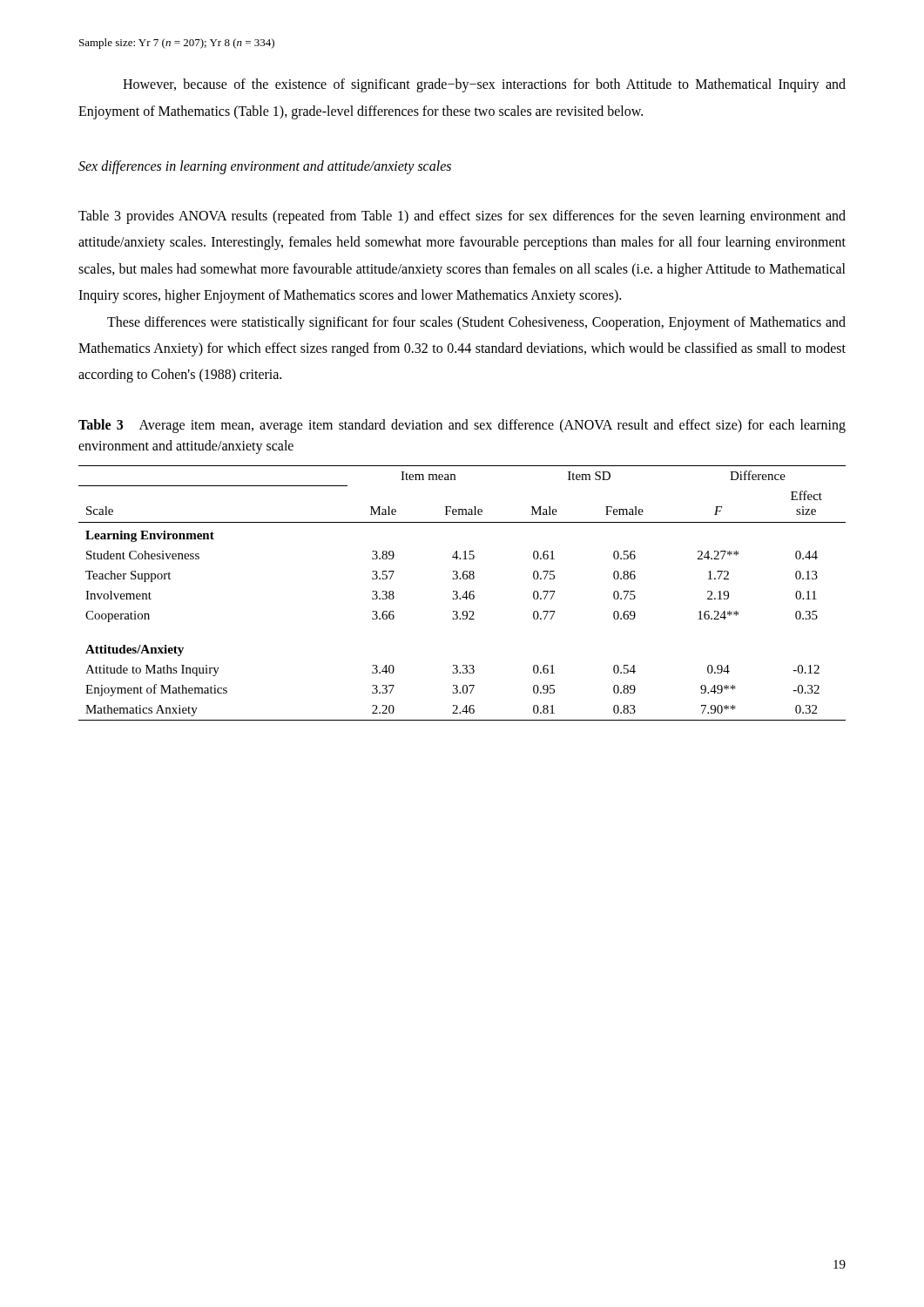Click on the caption containing "Table 3 Average item mean, average item"
The width and height of the screenshot is (924, 1307).
click(x=462, y=435)
